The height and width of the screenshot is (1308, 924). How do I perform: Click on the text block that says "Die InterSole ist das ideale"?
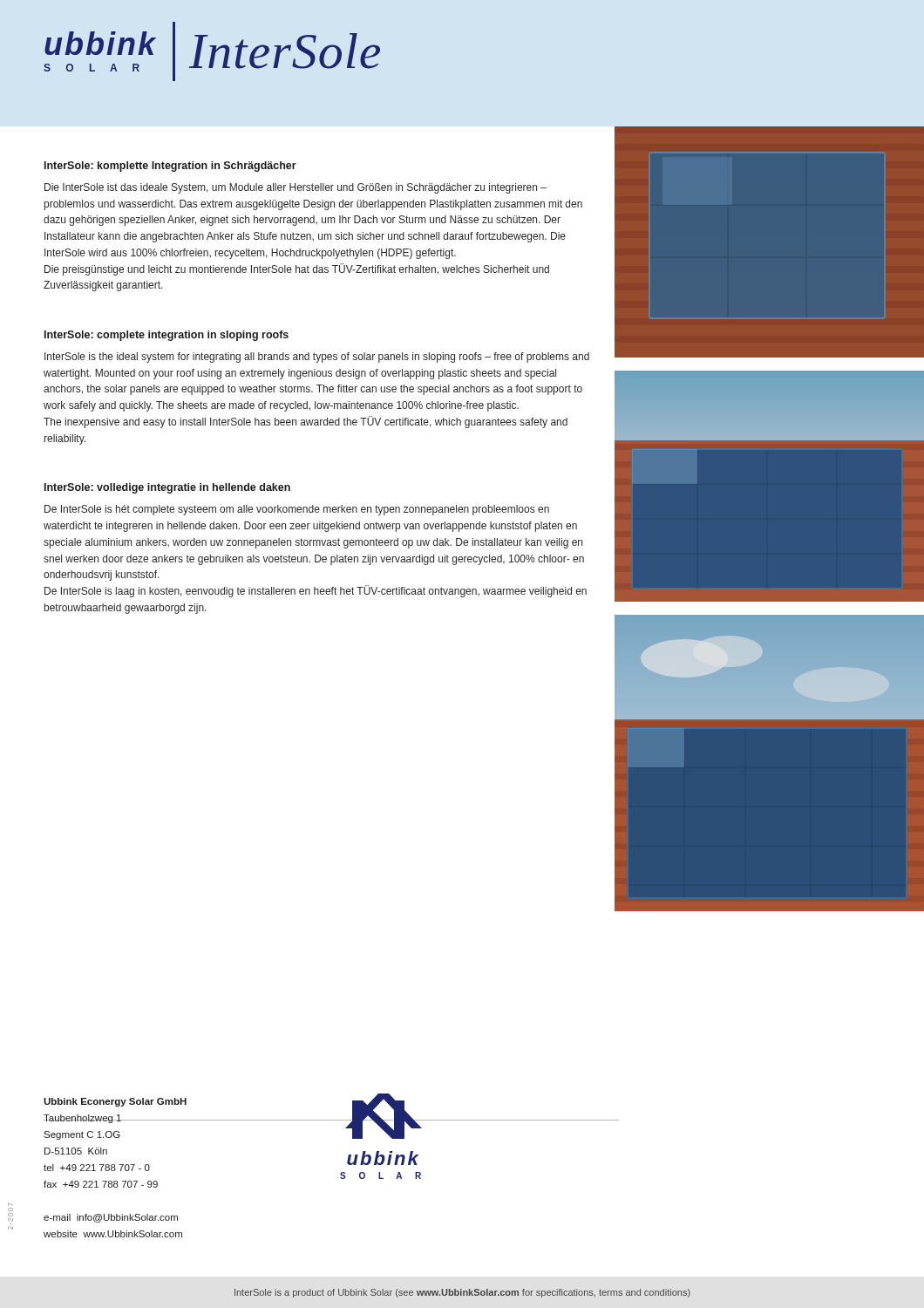tap(313, 236)
